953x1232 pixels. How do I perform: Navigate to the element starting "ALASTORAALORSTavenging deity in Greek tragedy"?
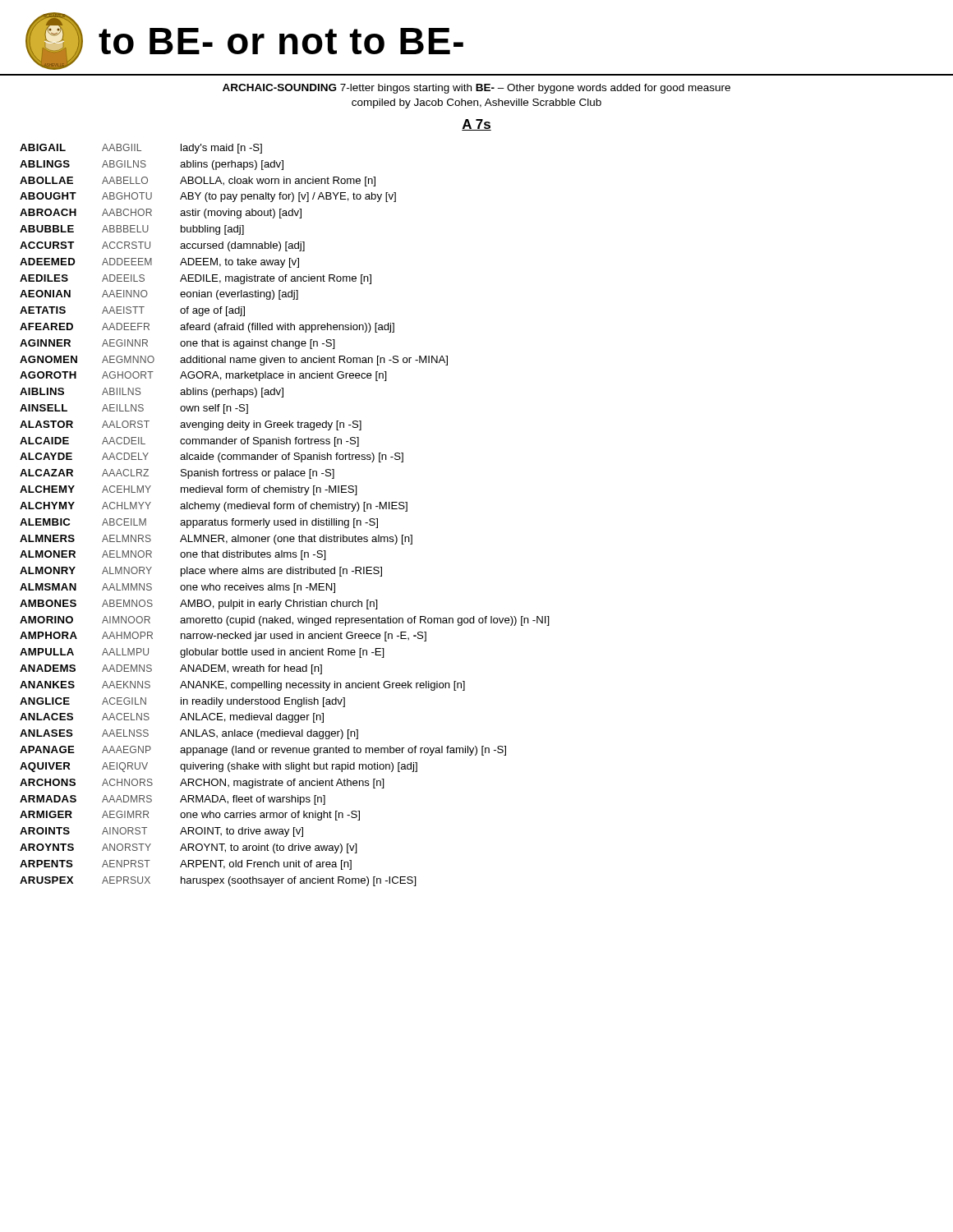(x=191, y=425)
